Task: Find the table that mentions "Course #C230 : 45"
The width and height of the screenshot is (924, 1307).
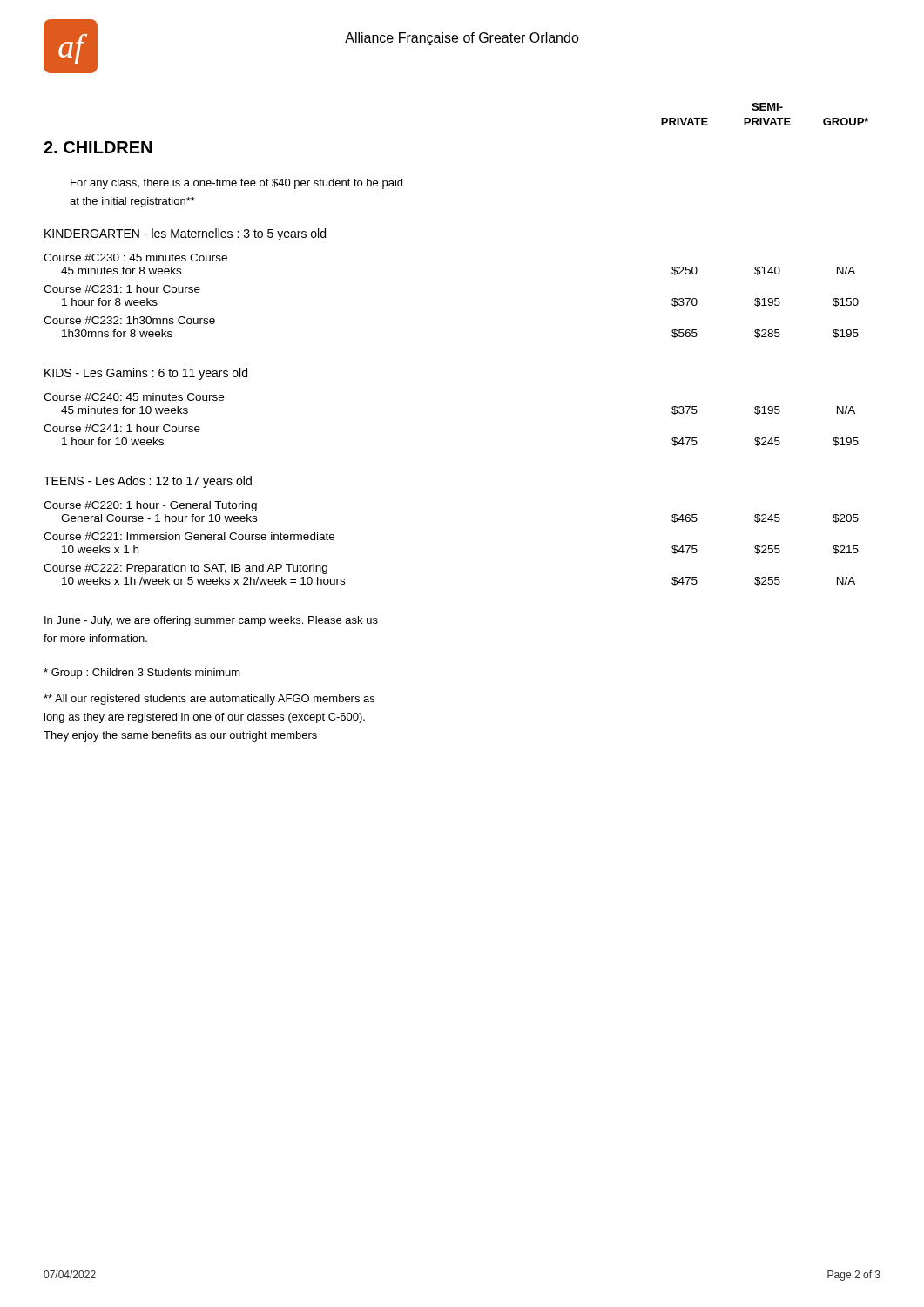Action: pos(462,295)
